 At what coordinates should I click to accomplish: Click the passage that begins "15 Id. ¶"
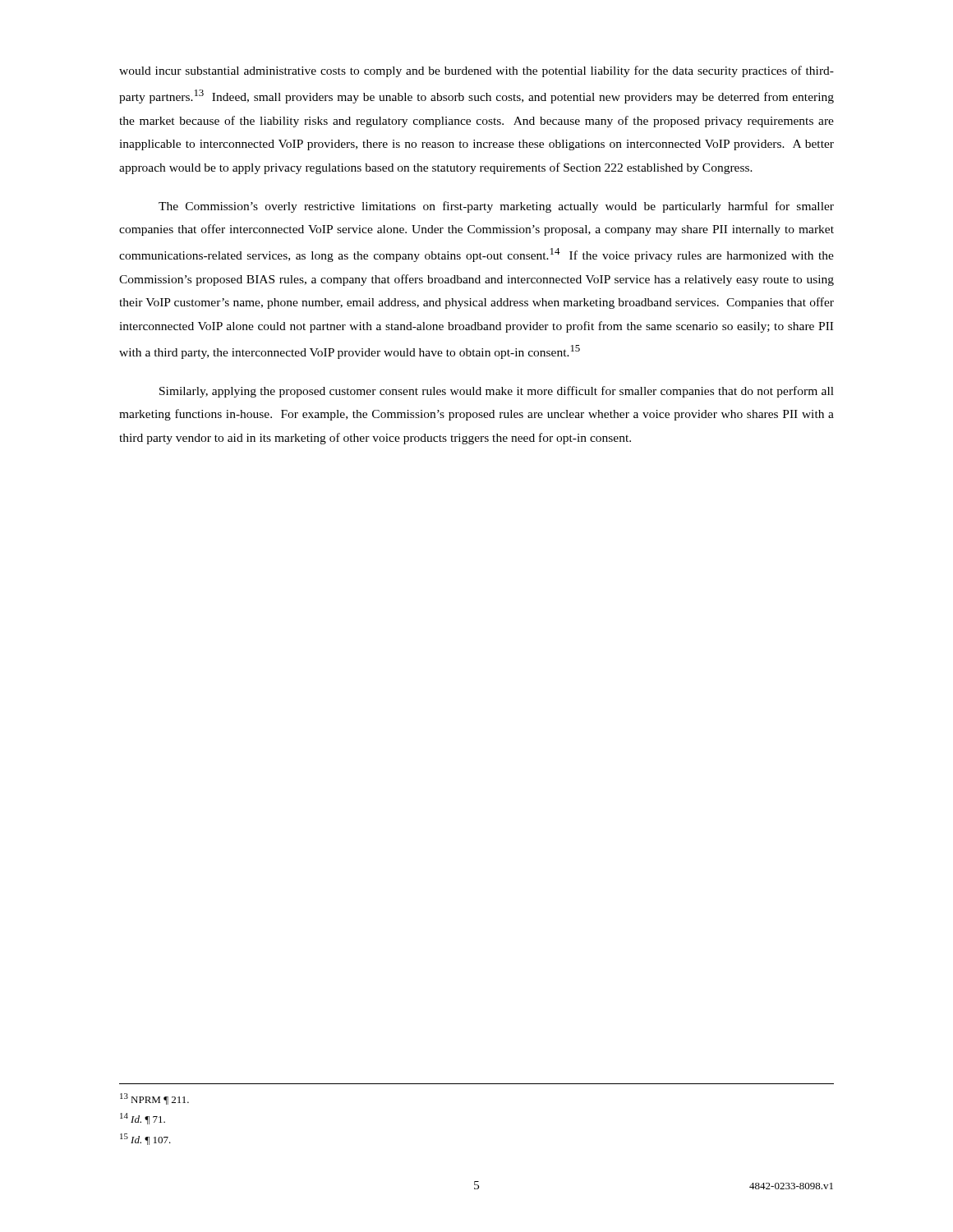click(x=145, y=1139)
